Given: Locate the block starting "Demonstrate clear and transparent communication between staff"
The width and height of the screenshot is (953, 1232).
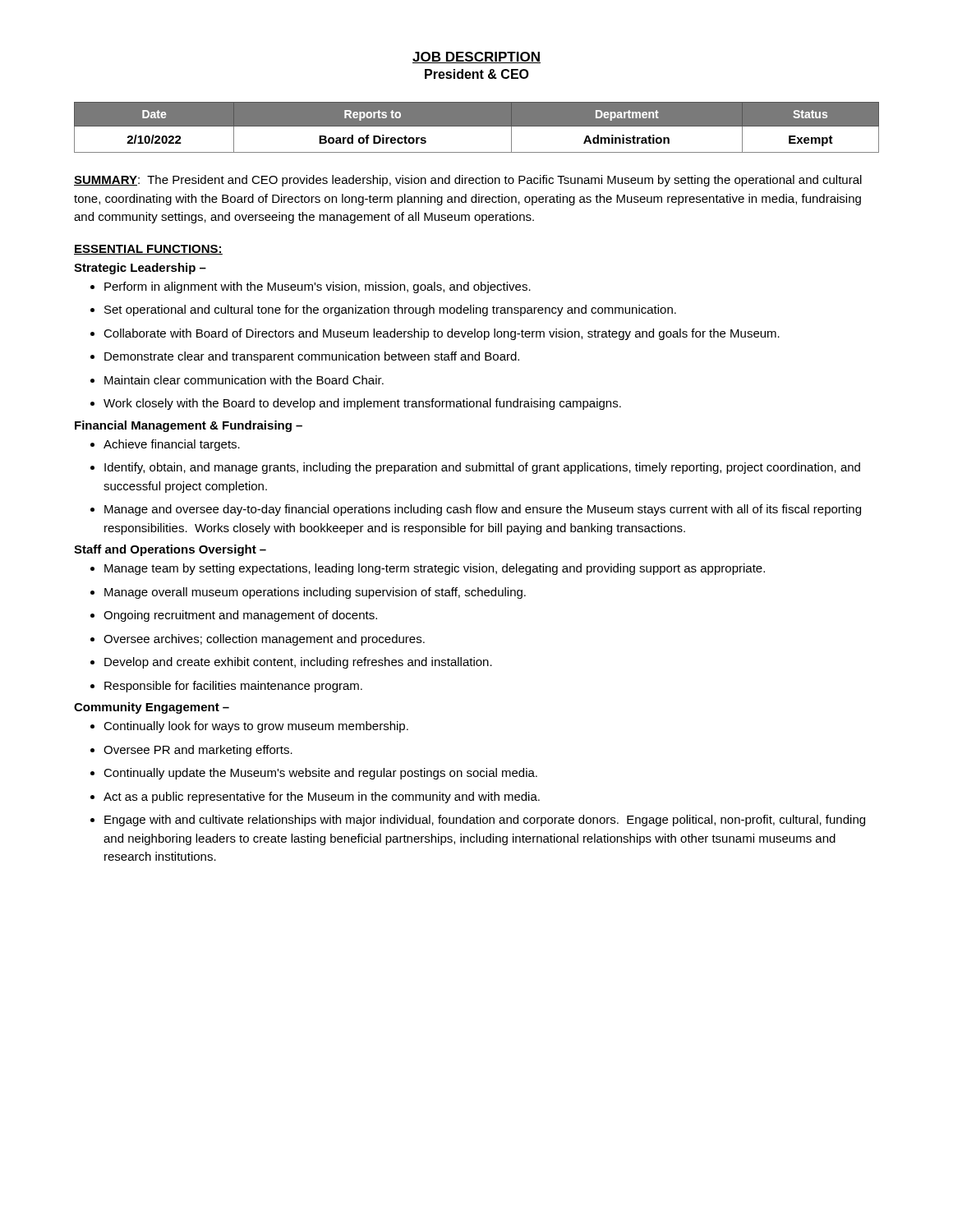Looking at the screenshot, I should 476,357.
